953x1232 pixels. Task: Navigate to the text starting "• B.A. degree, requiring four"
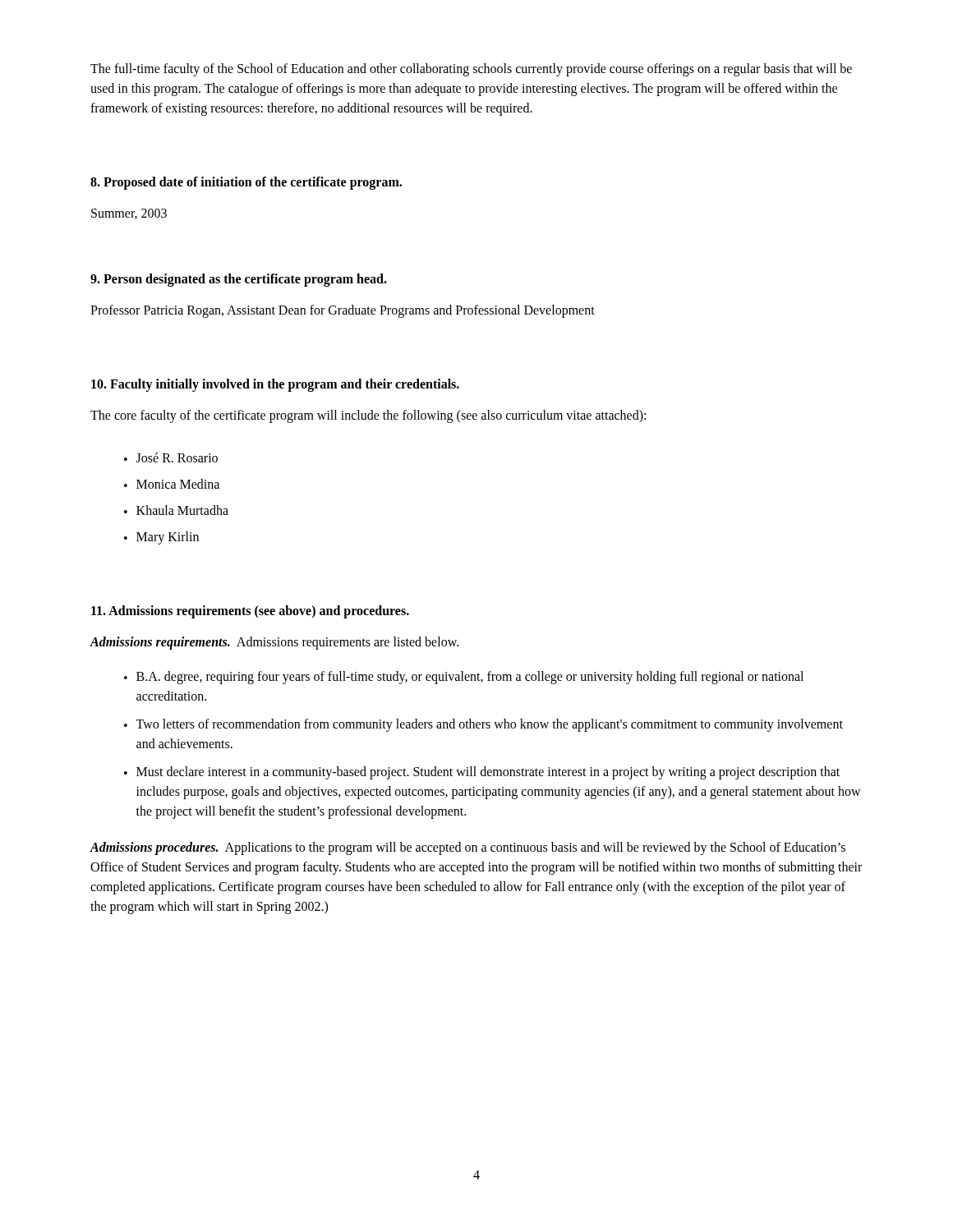[493, 687]
